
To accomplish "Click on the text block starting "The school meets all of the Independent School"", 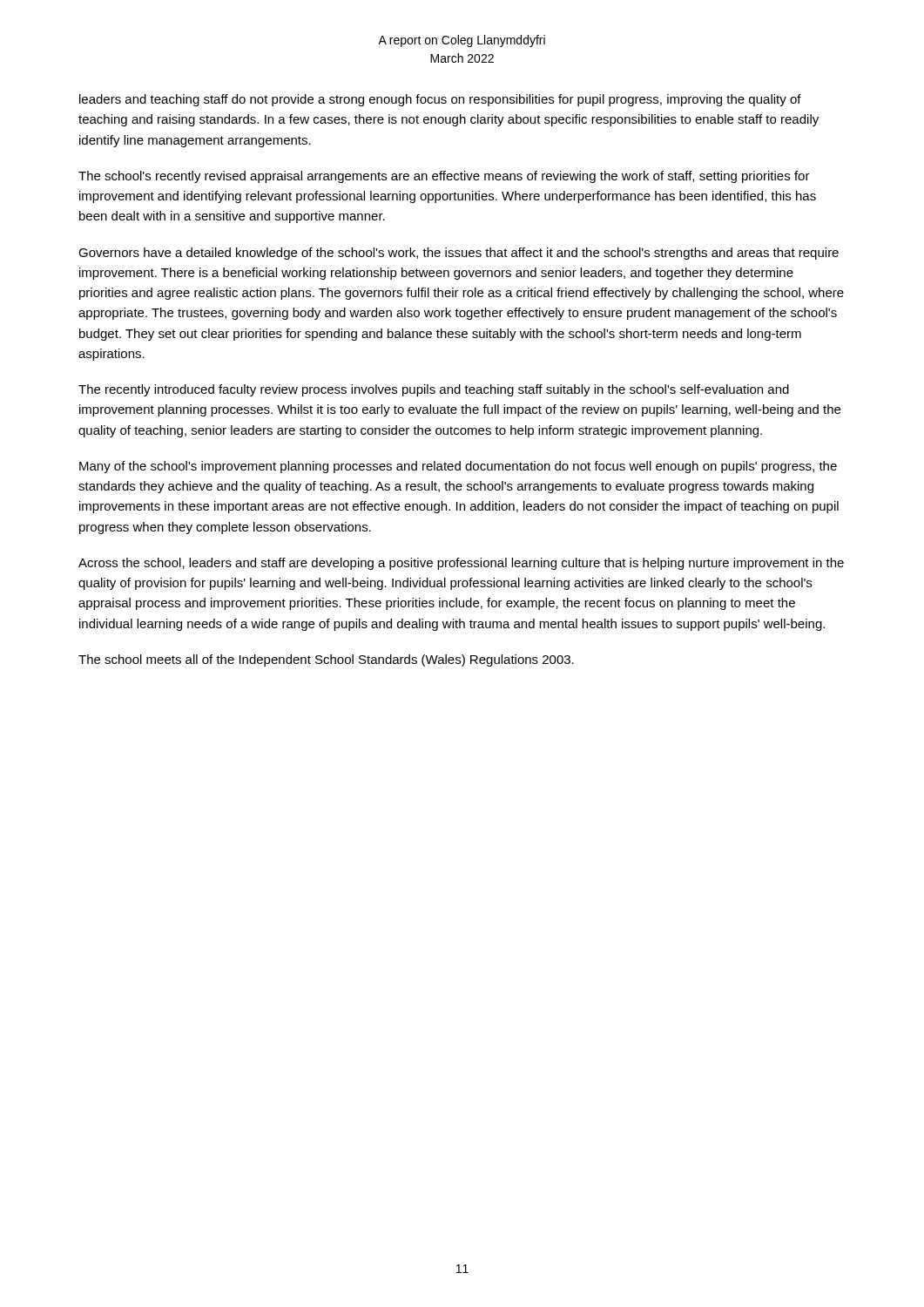I will click(326, 659).
